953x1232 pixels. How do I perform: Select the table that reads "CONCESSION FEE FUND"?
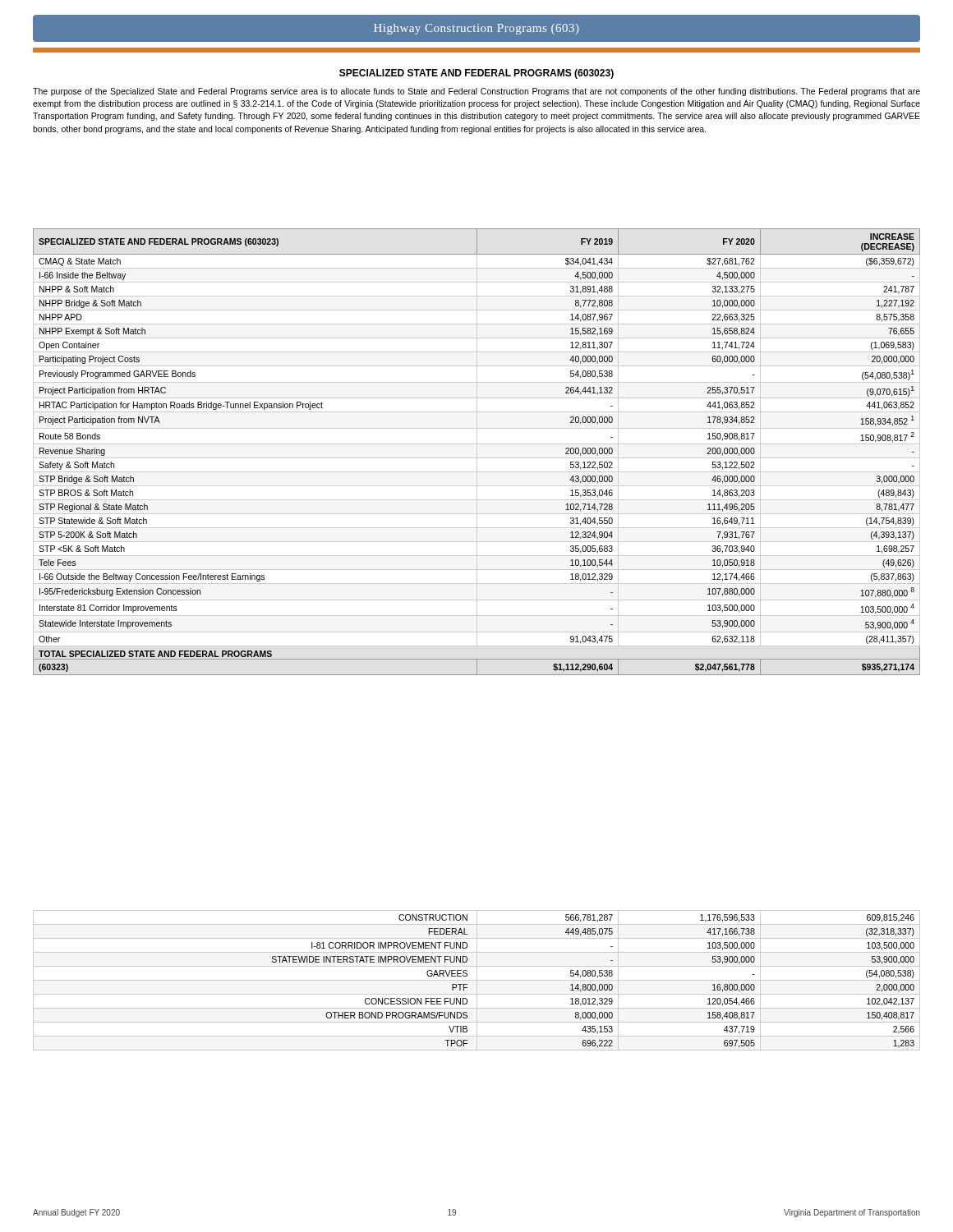(476, 980)
